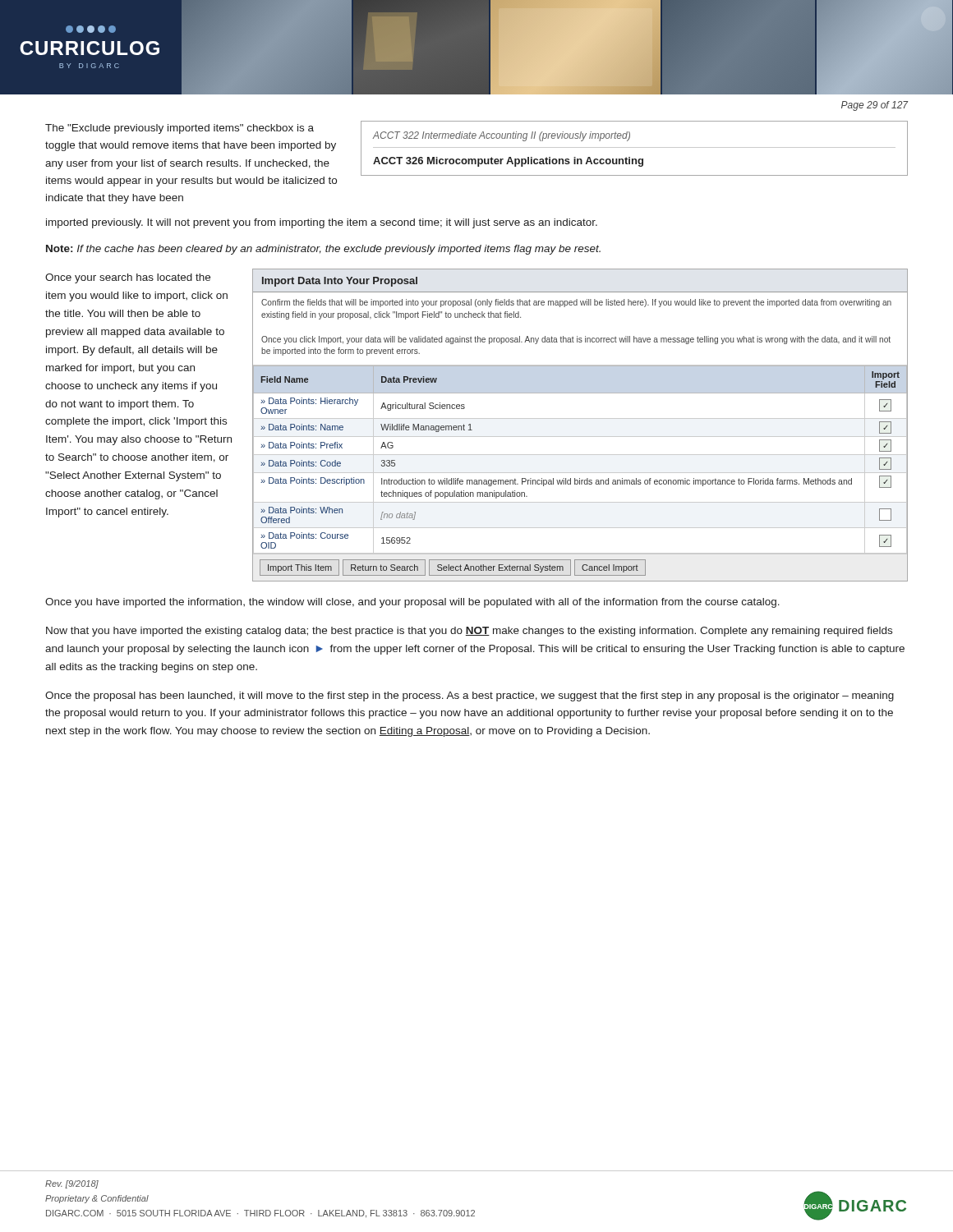Image resolution: width=953 pixels, height=1232 pixels.
Task: Locate the text block with the text "imported previously. It will not prevent"
Action: [x=322, y=222]
